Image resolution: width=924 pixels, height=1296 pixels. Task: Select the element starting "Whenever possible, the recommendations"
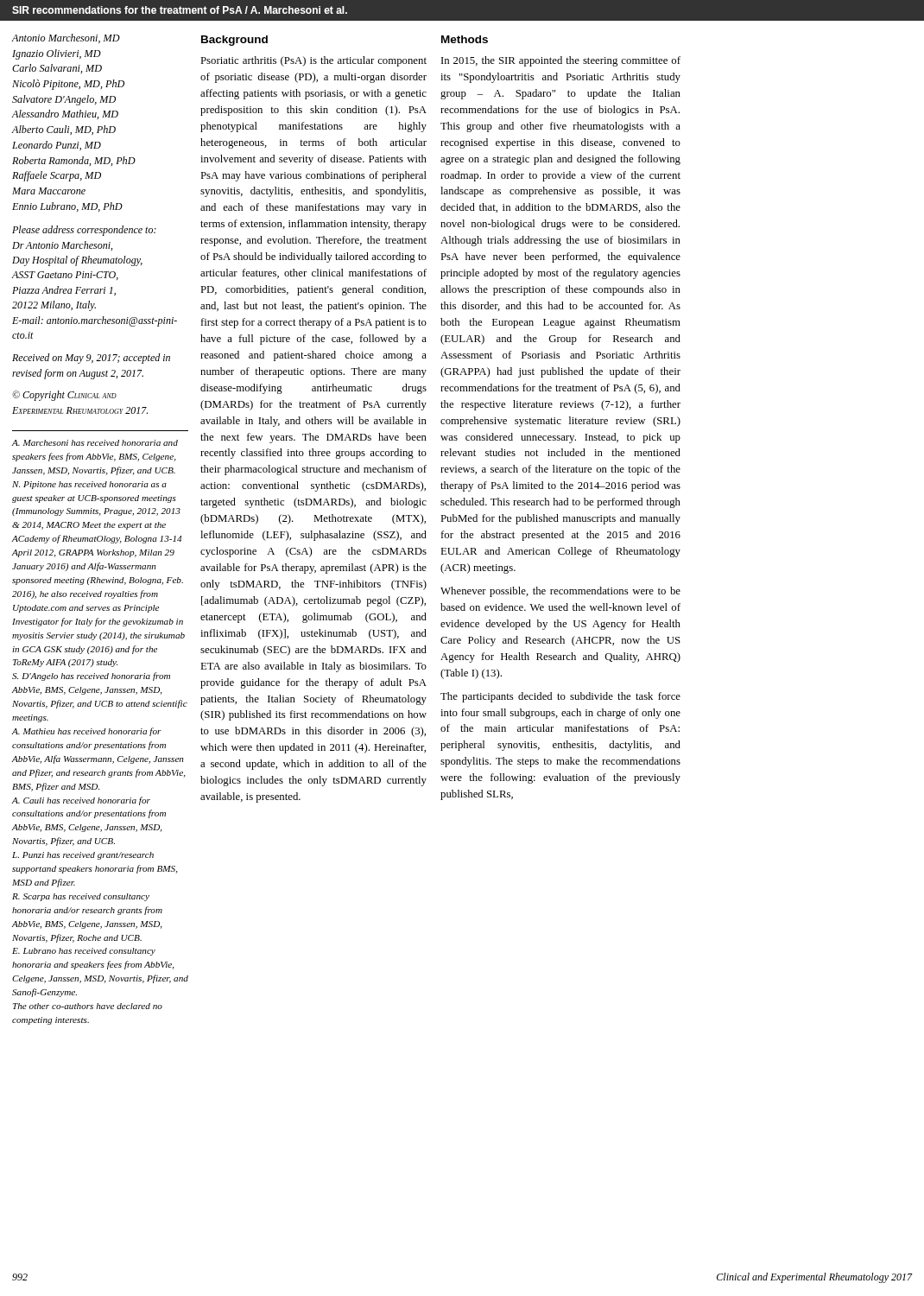click(560, 632)
